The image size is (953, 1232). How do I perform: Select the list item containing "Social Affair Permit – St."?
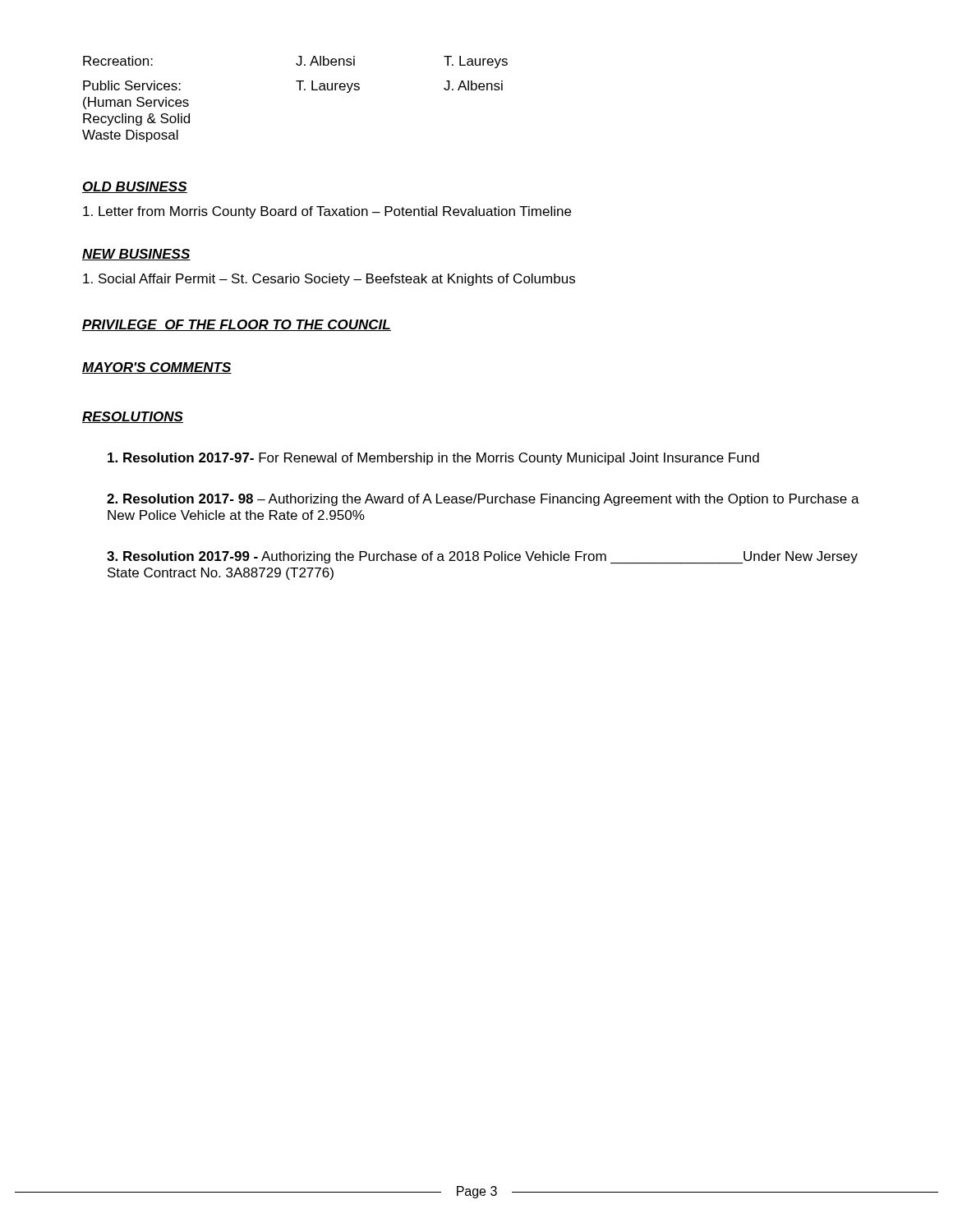pyautogui.click(x=329, y=279)
